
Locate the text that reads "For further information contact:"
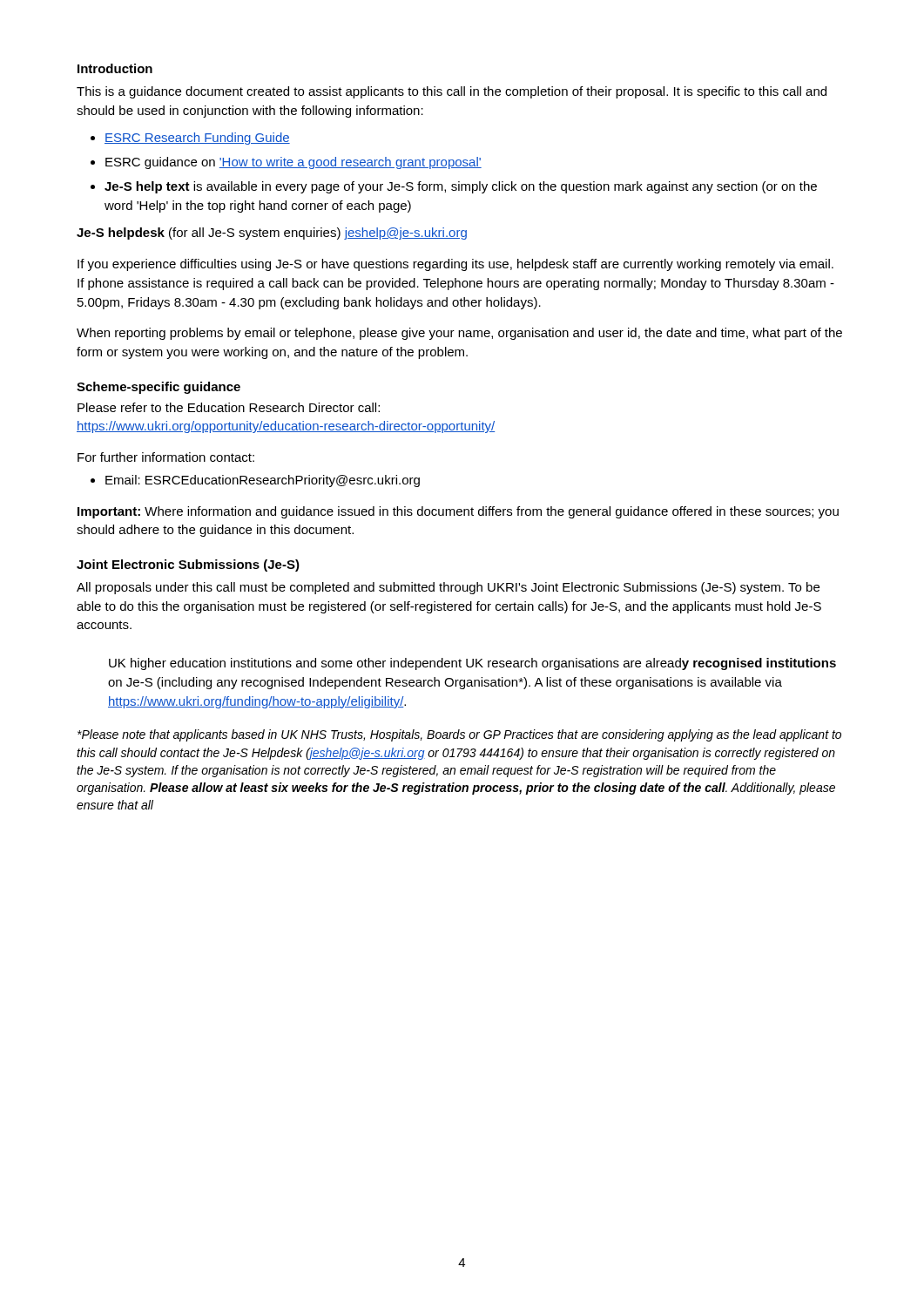pos(166,457)
